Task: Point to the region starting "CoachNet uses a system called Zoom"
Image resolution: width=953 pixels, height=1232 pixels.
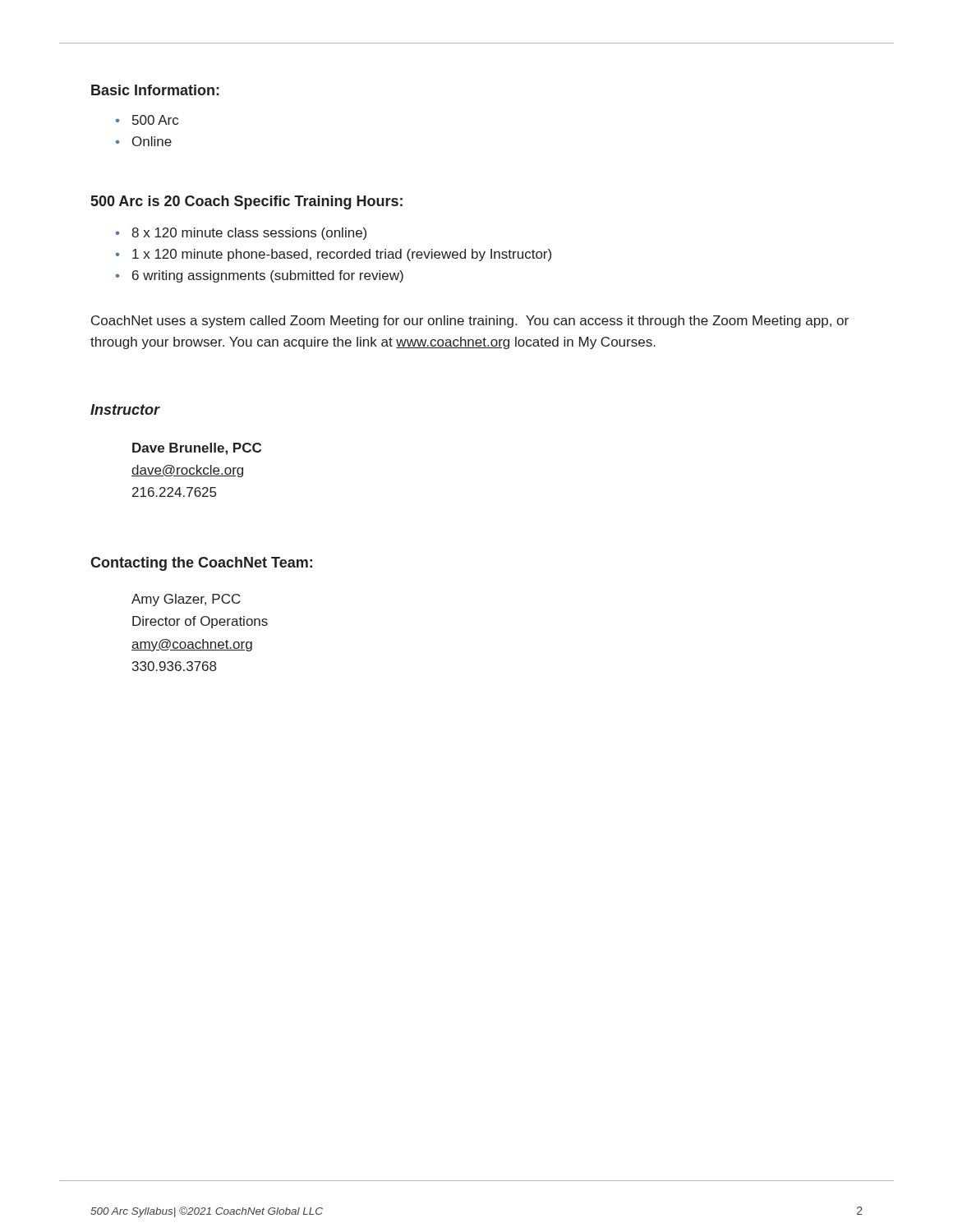Action: tap(476, 332)
